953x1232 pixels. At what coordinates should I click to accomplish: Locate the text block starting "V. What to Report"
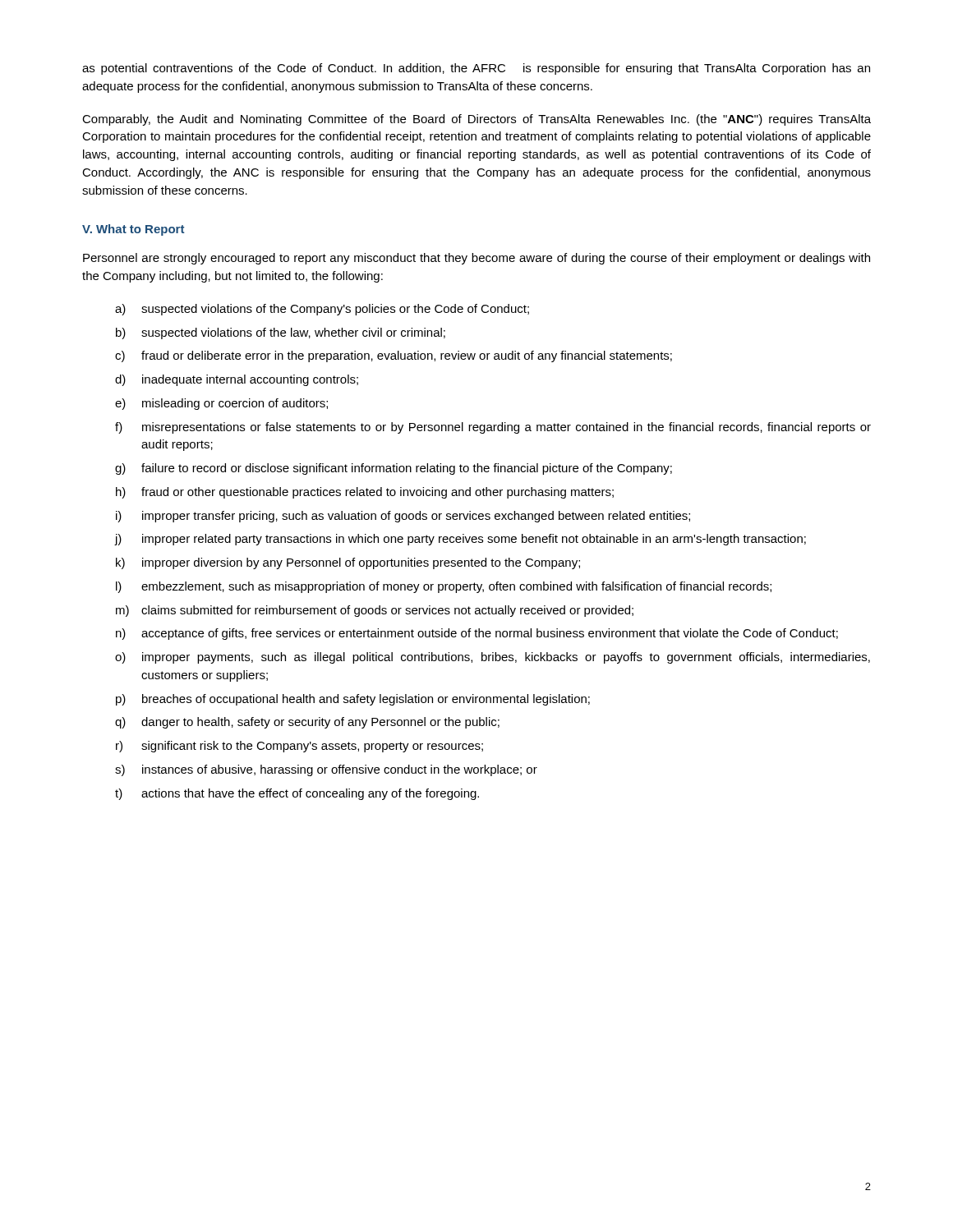click(133, 229)
